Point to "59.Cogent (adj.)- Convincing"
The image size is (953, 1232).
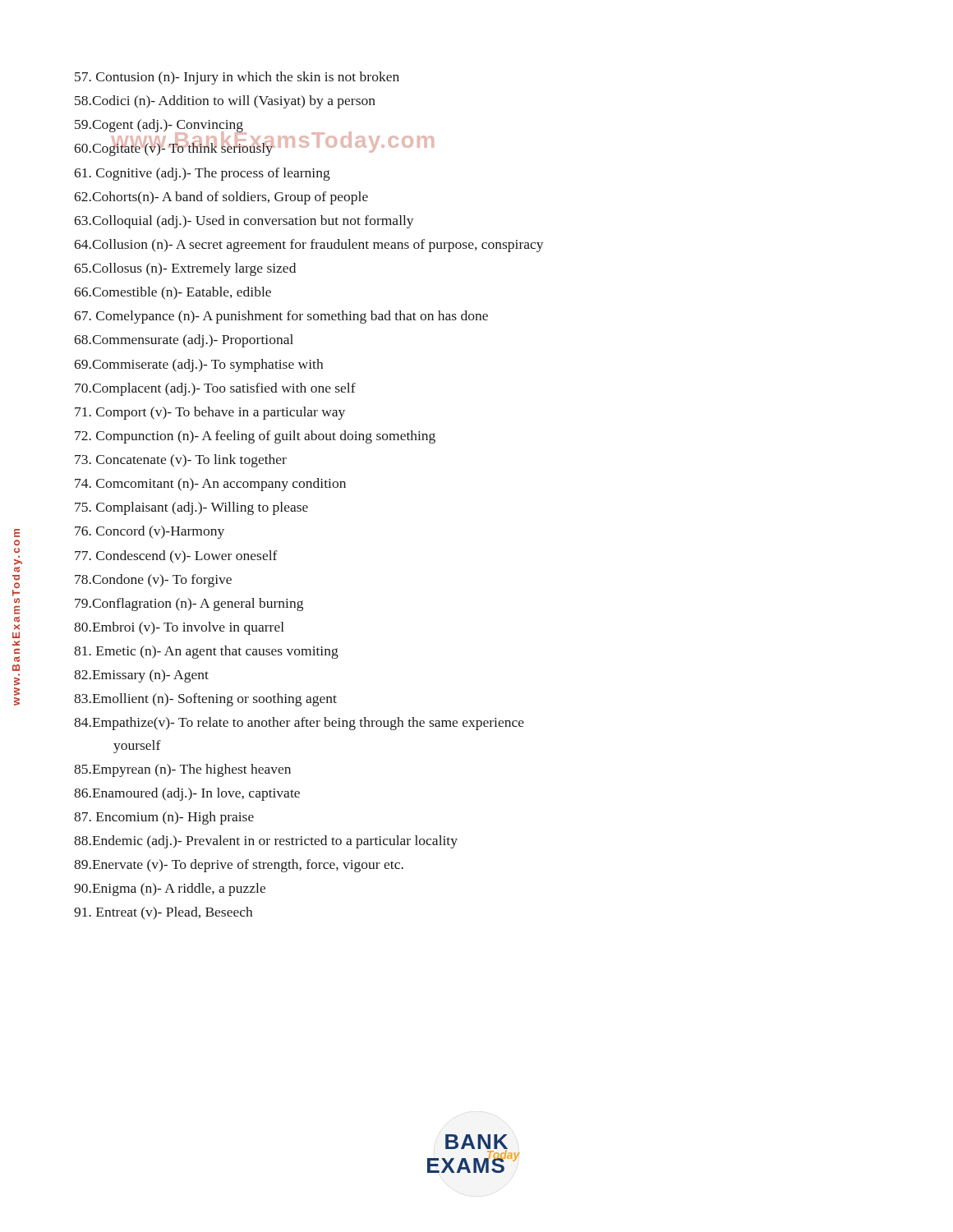[159, 124]
